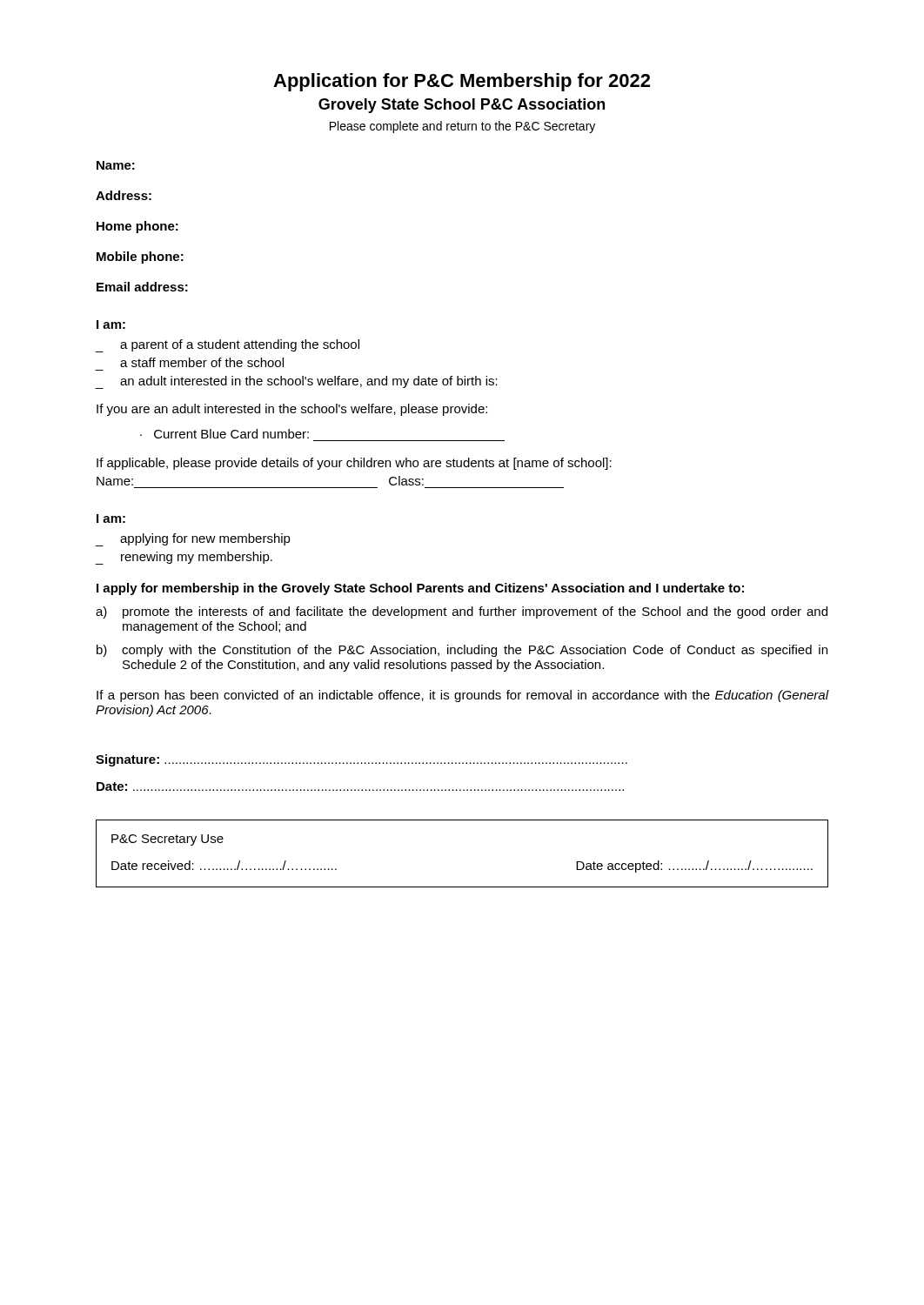This screenshot has height=1305, width=924.
Task: Select the list item with the text "· Current Blue Card number:"
Action: pos(322,434)
